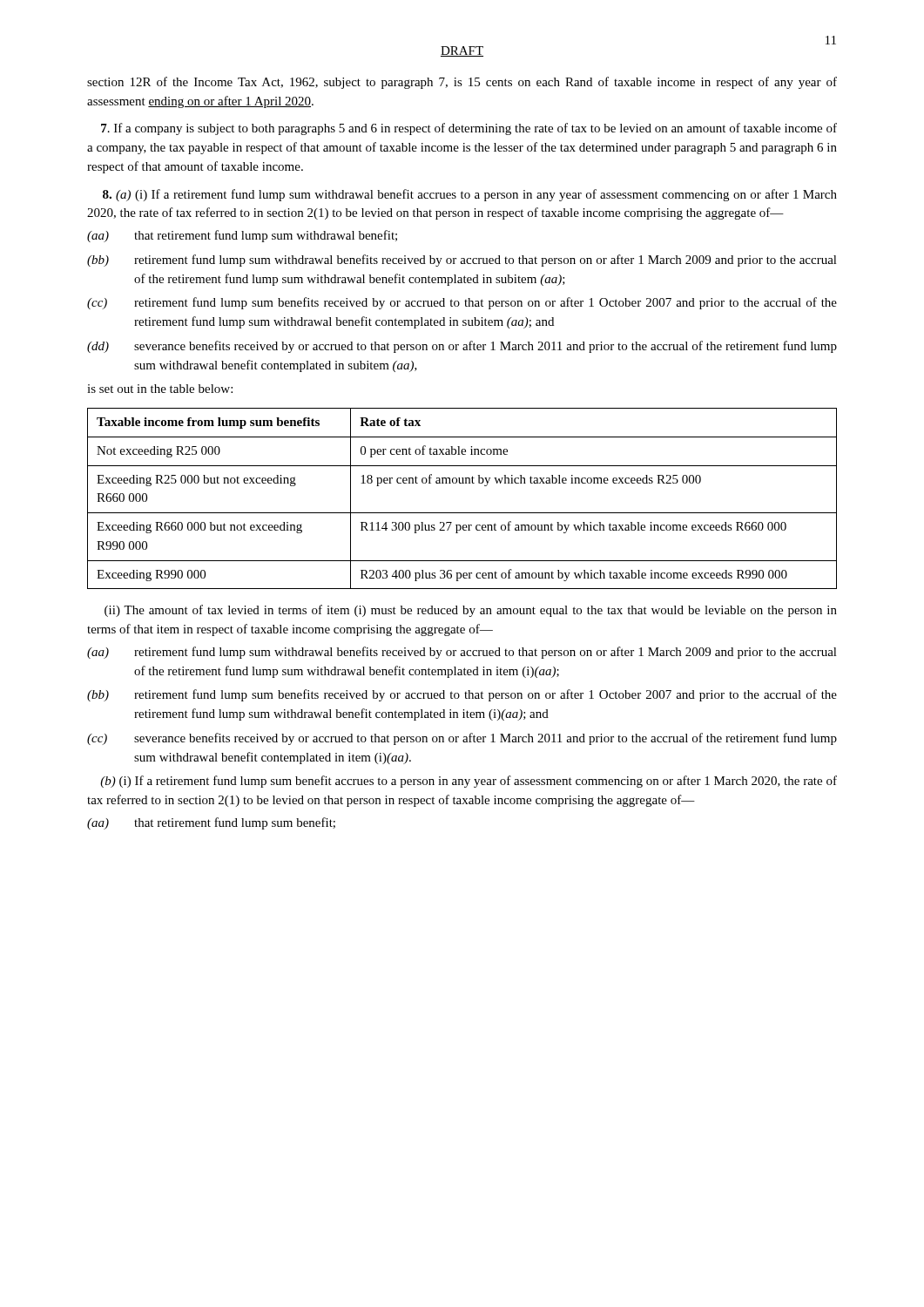Select the table that reads "Taxable income from lump"

(462, 498)
